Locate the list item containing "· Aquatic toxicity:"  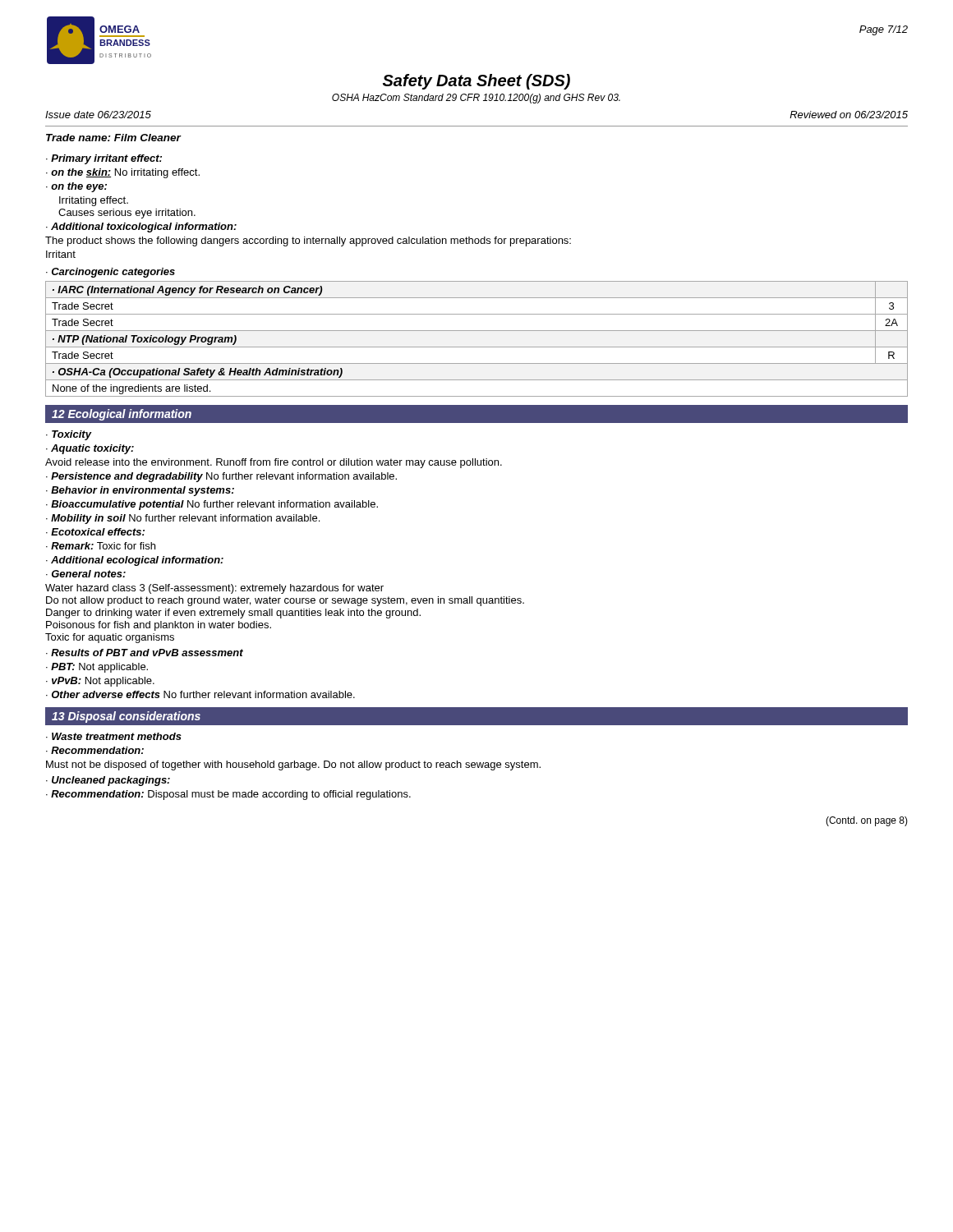(90, 448)
